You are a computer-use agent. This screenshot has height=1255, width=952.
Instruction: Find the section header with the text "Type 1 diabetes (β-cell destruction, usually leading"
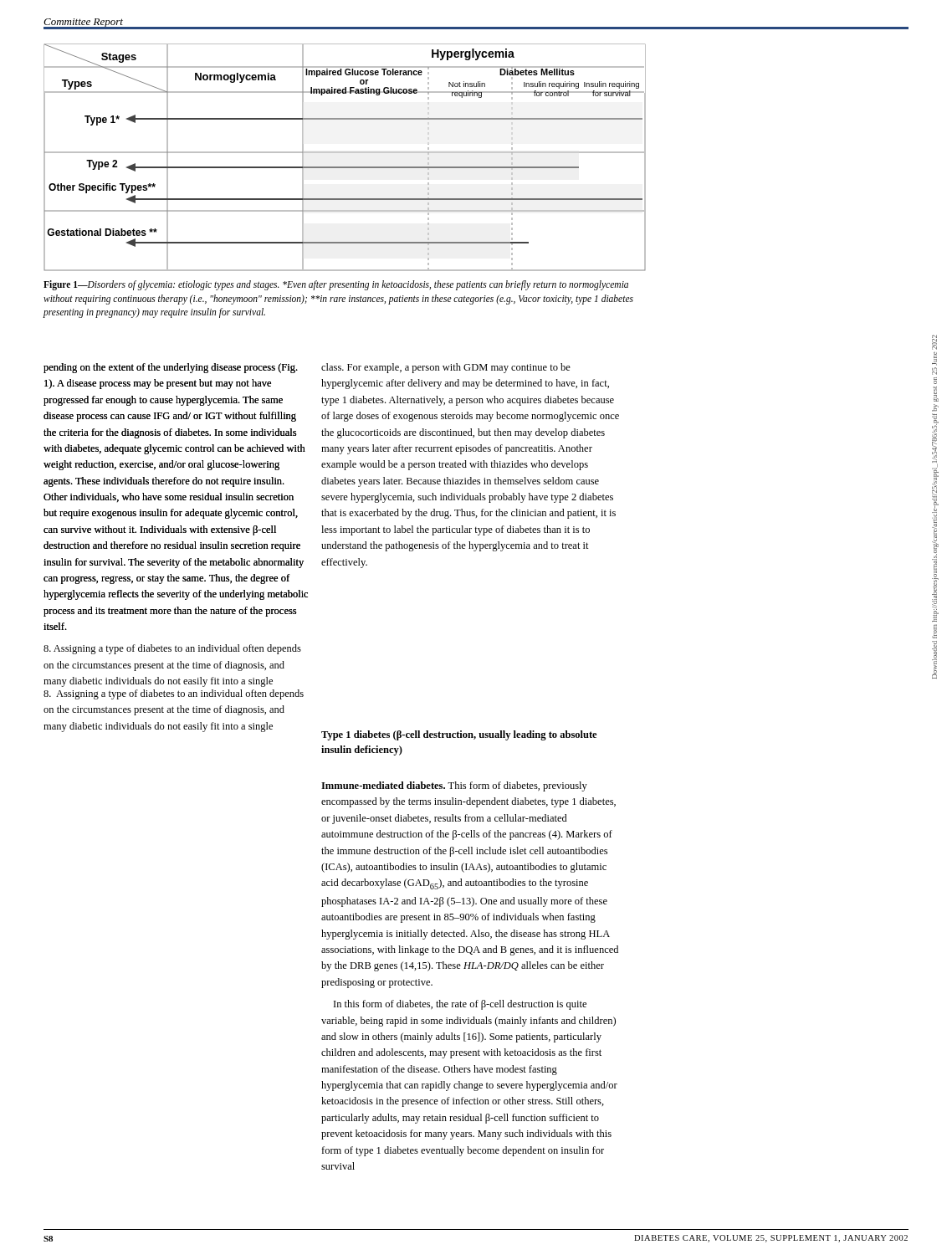[459, 742]
